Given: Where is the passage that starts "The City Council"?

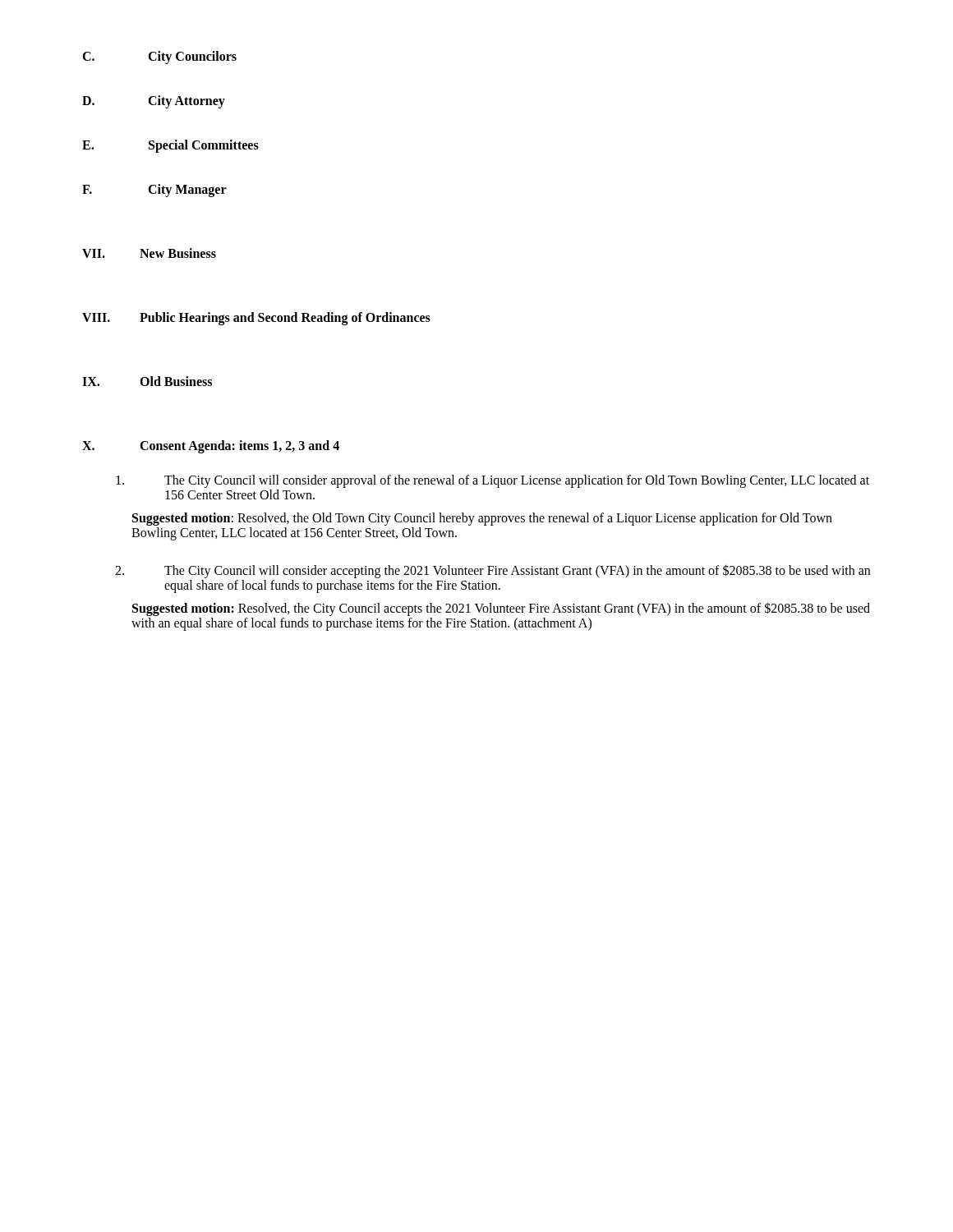Looking at the screenshot, I should click(493, 488).
